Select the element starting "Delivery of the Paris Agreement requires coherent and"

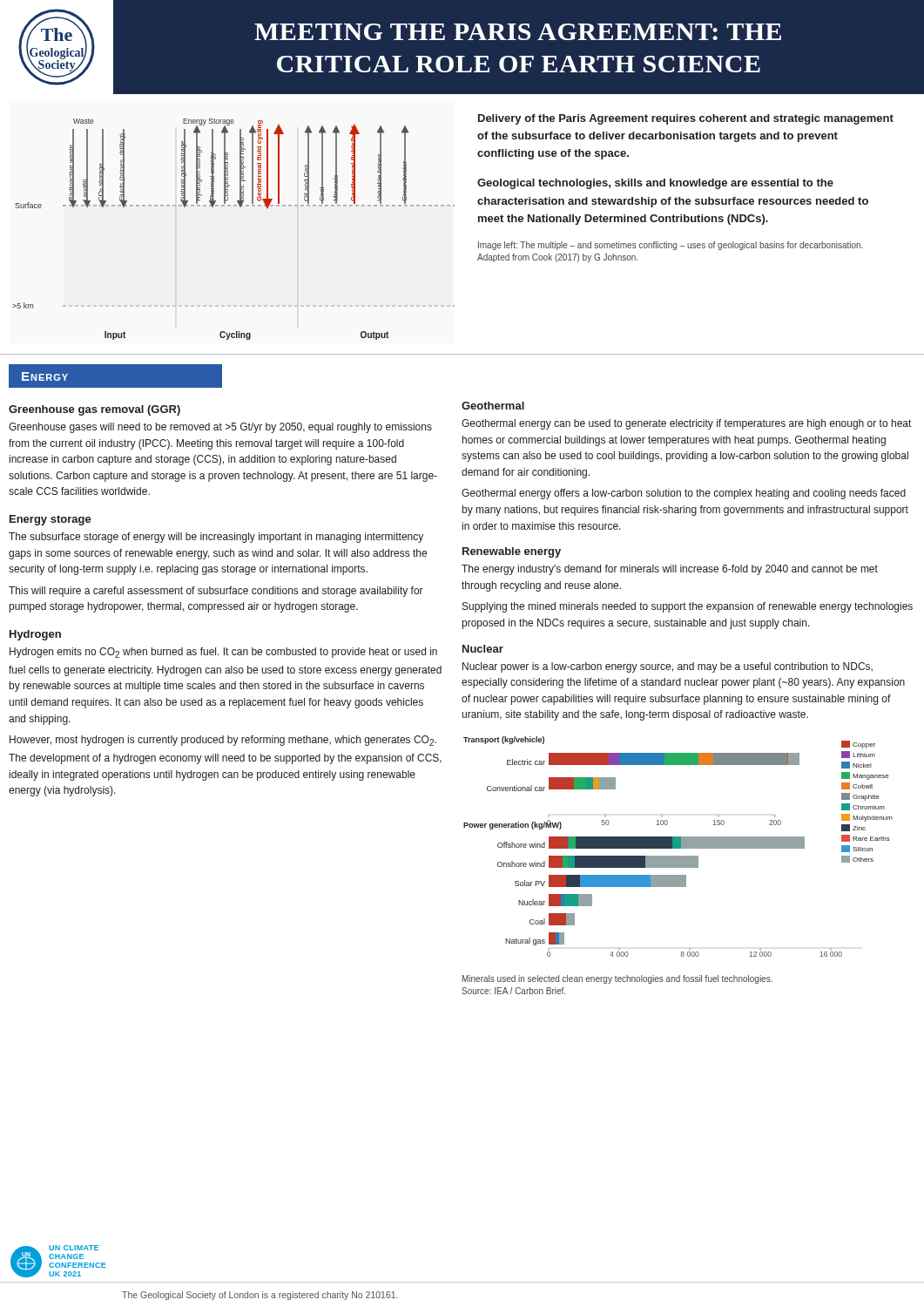point(686,187)
